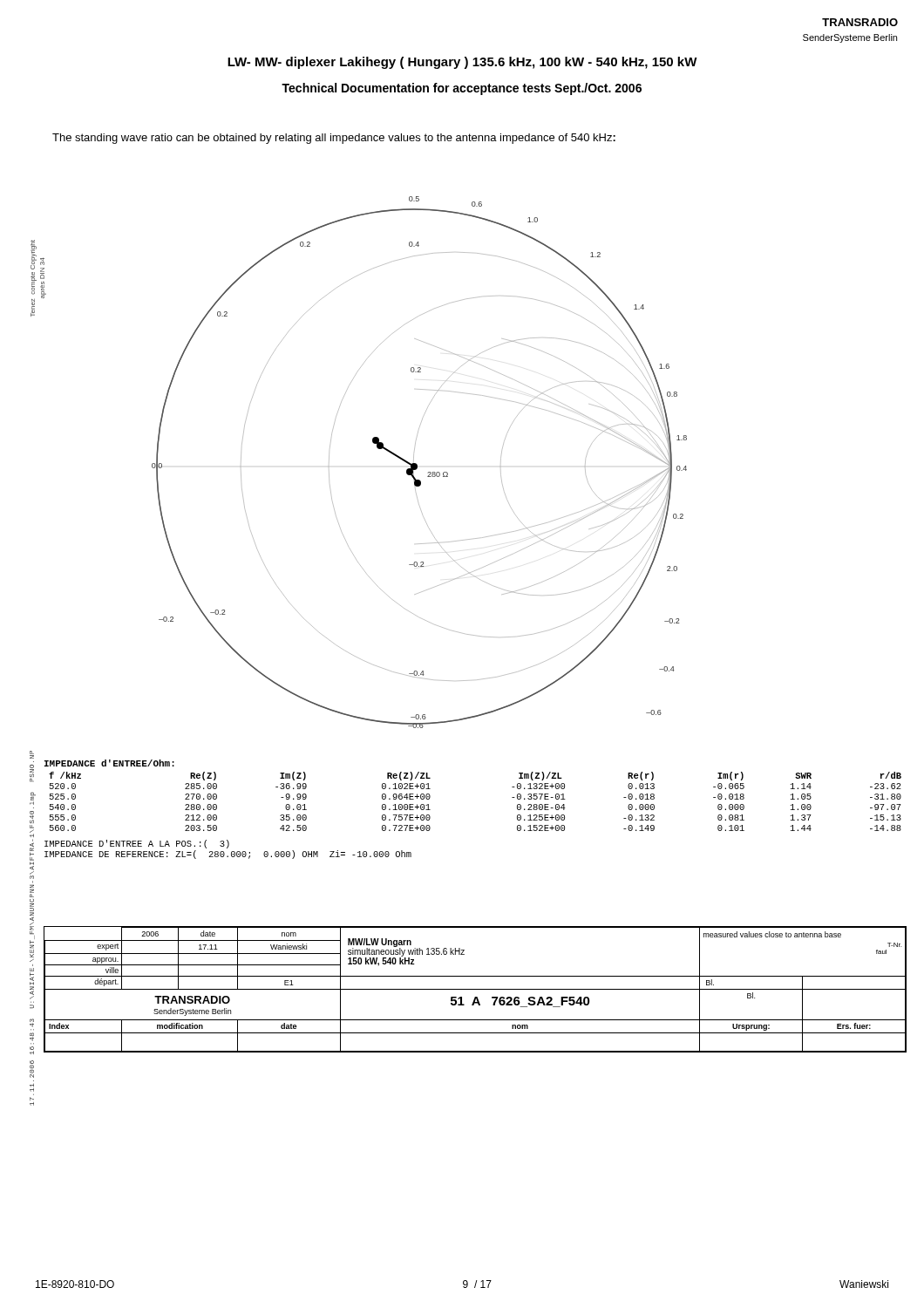Viewport: 924px width, 1308px height.
Task: Click on the title containing "LW- MW- diplexer Lakihegy"
Action: coord(462,61)
